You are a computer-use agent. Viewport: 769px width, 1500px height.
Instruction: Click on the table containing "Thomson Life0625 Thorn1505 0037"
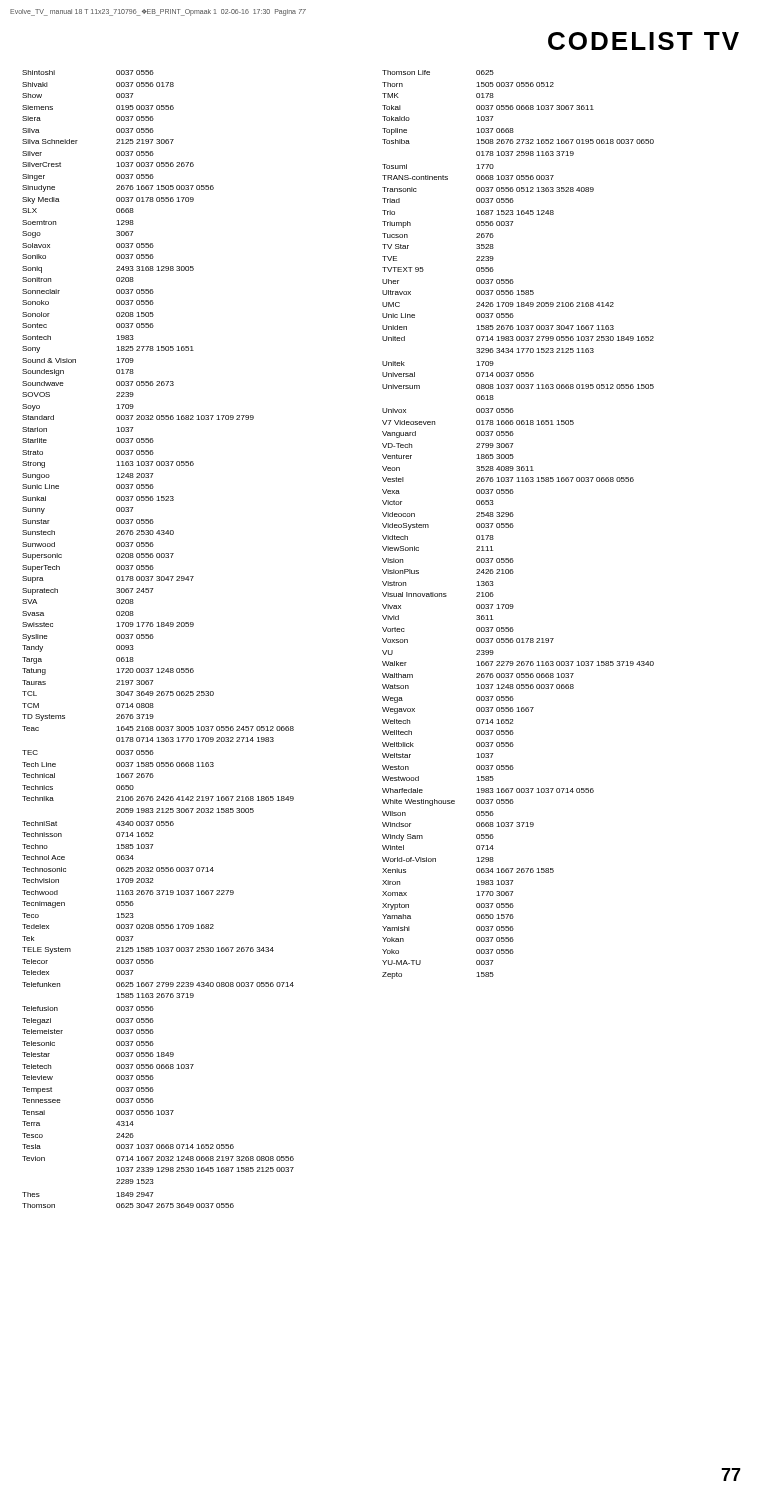click(562, 768)
